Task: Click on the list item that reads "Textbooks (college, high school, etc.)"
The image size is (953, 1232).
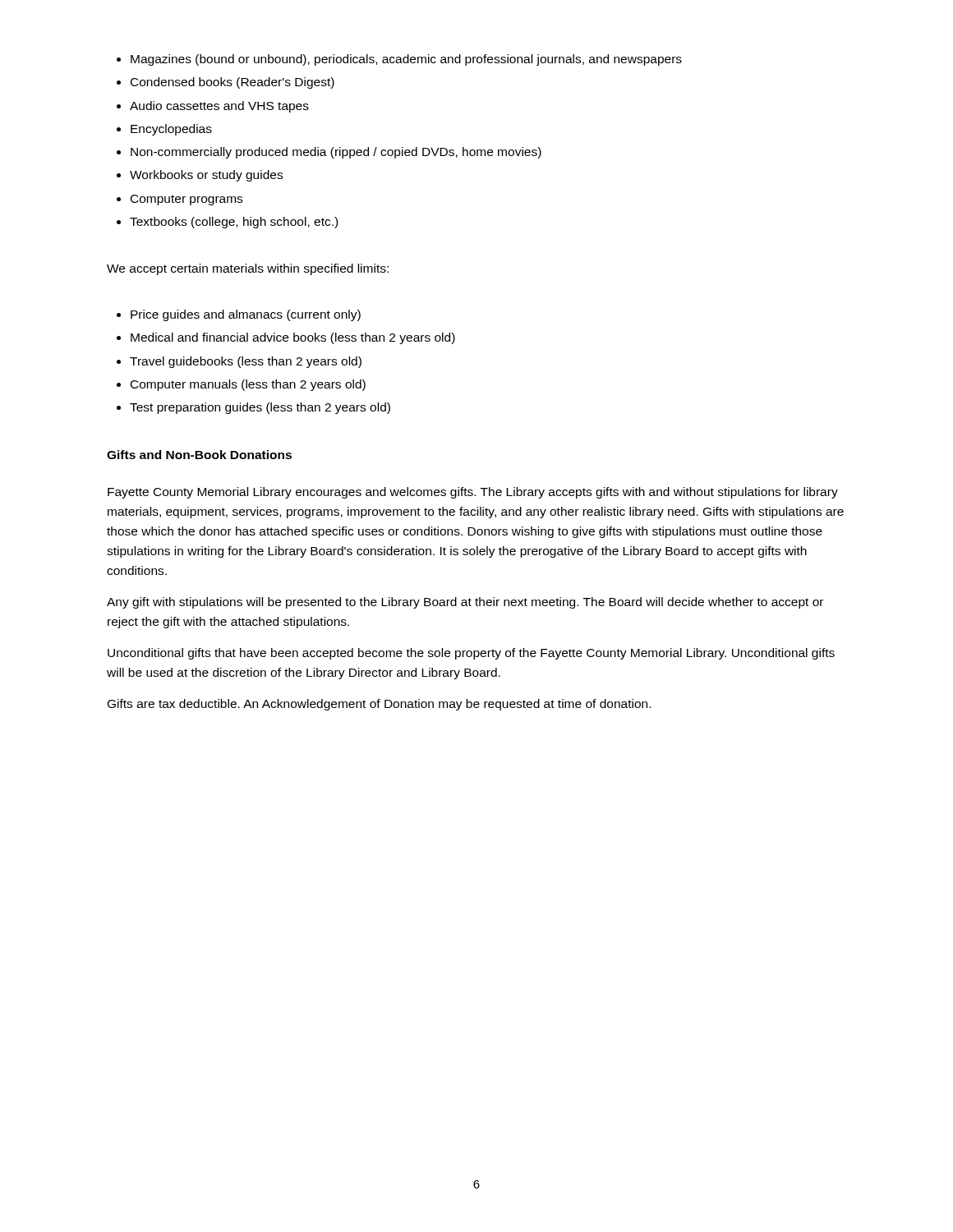Action: pyautogui.click(x=234, y=223)
